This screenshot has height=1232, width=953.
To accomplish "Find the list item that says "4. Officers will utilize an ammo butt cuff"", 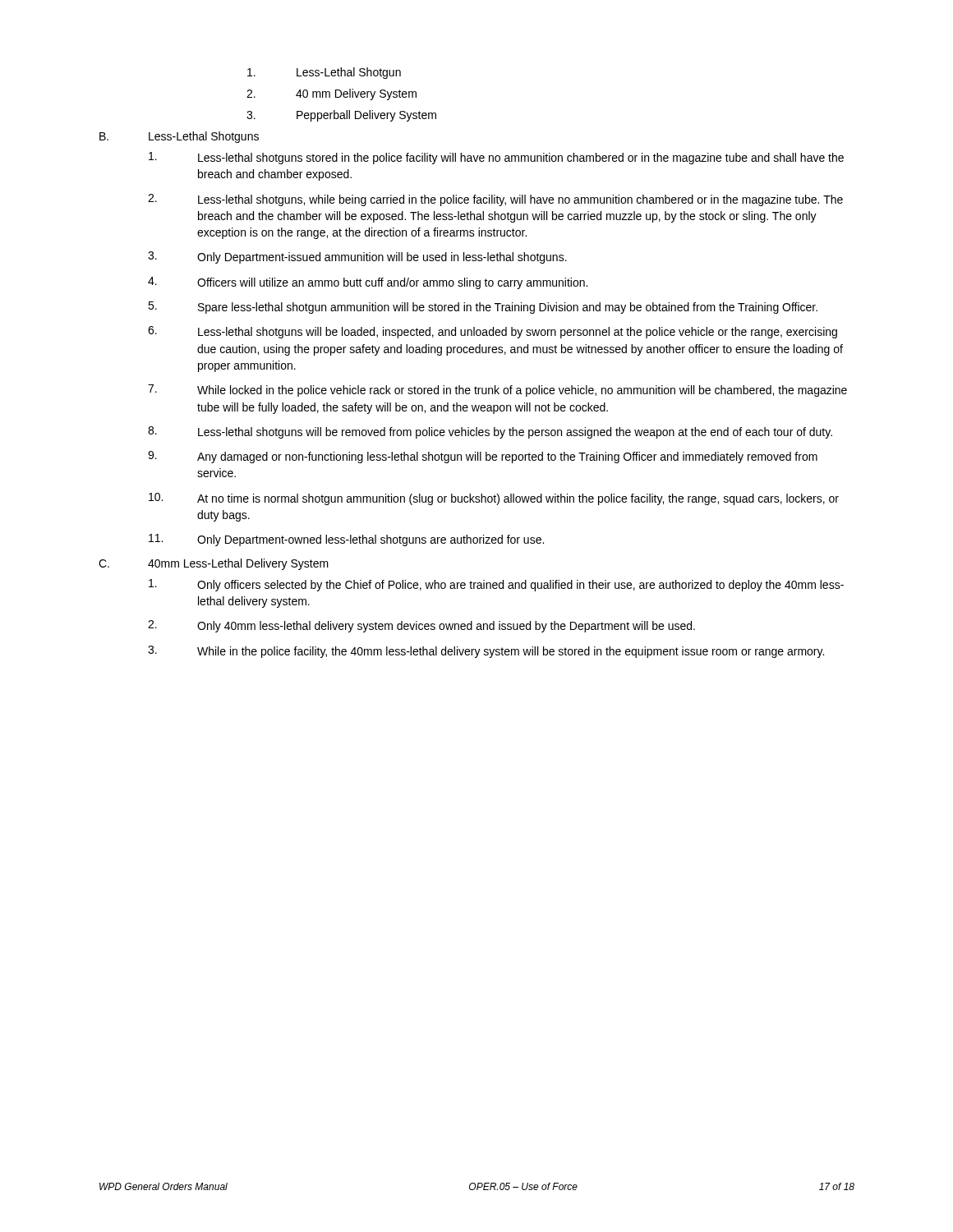I will 501,282.
